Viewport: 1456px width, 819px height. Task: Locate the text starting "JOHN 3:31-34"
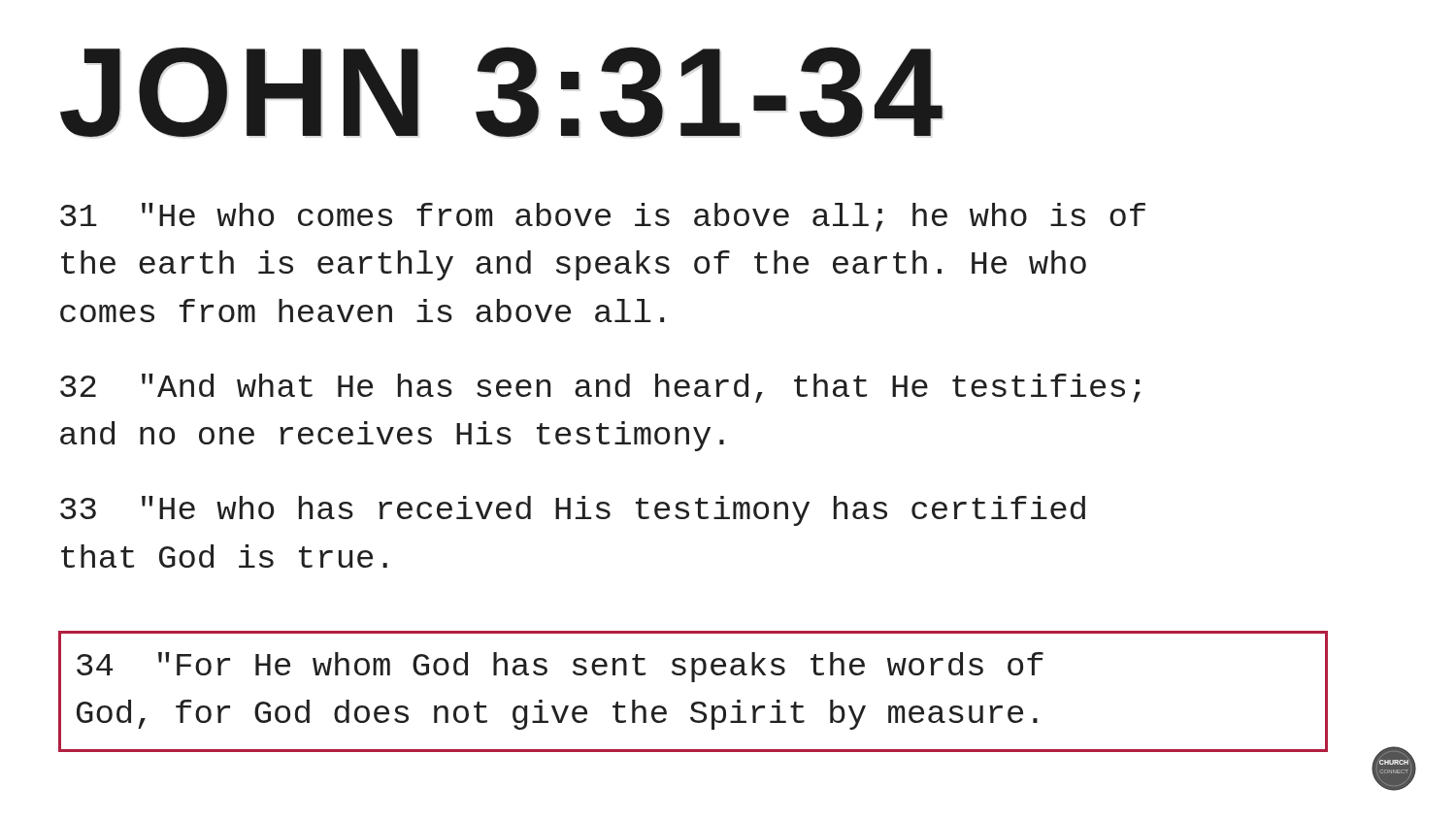point(503,92)
